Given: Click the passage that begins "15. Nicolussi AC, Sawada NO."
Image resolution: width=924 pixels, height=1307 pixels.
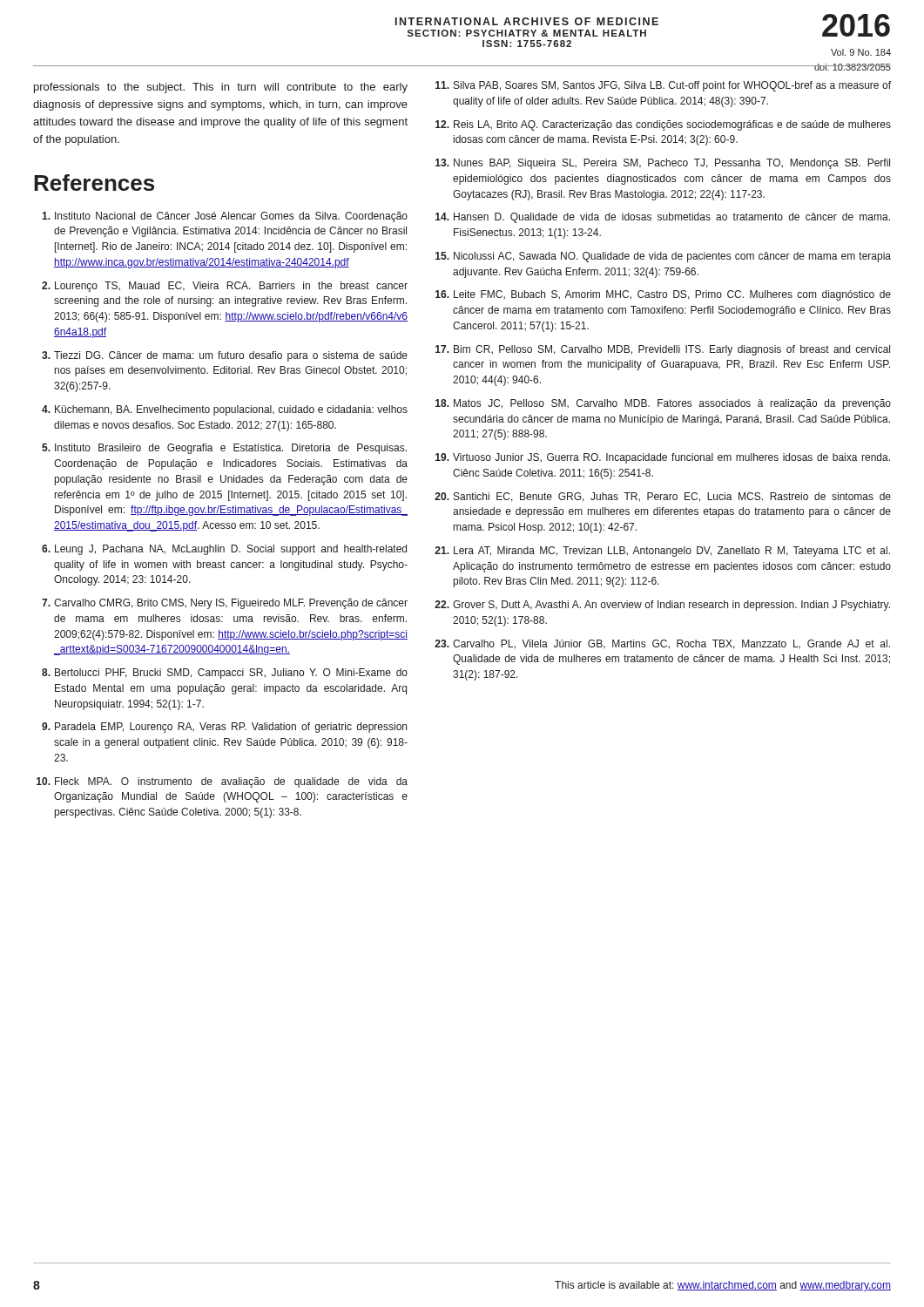Looking at the screenshot, I should click(x=661, y=264).
